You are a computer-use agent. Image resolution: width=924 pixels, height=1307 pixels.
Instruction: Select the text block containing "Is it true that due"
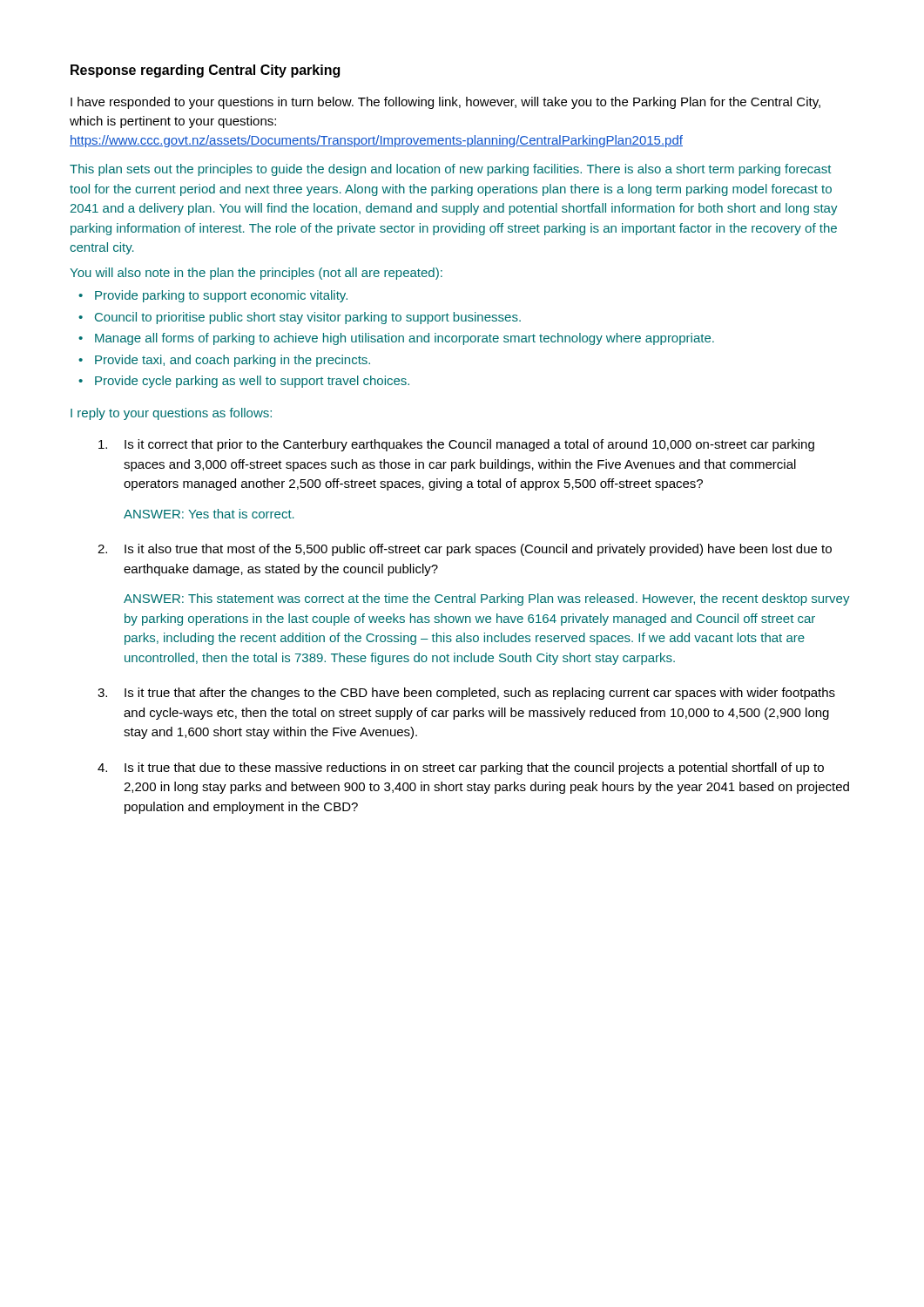[476, 787]
